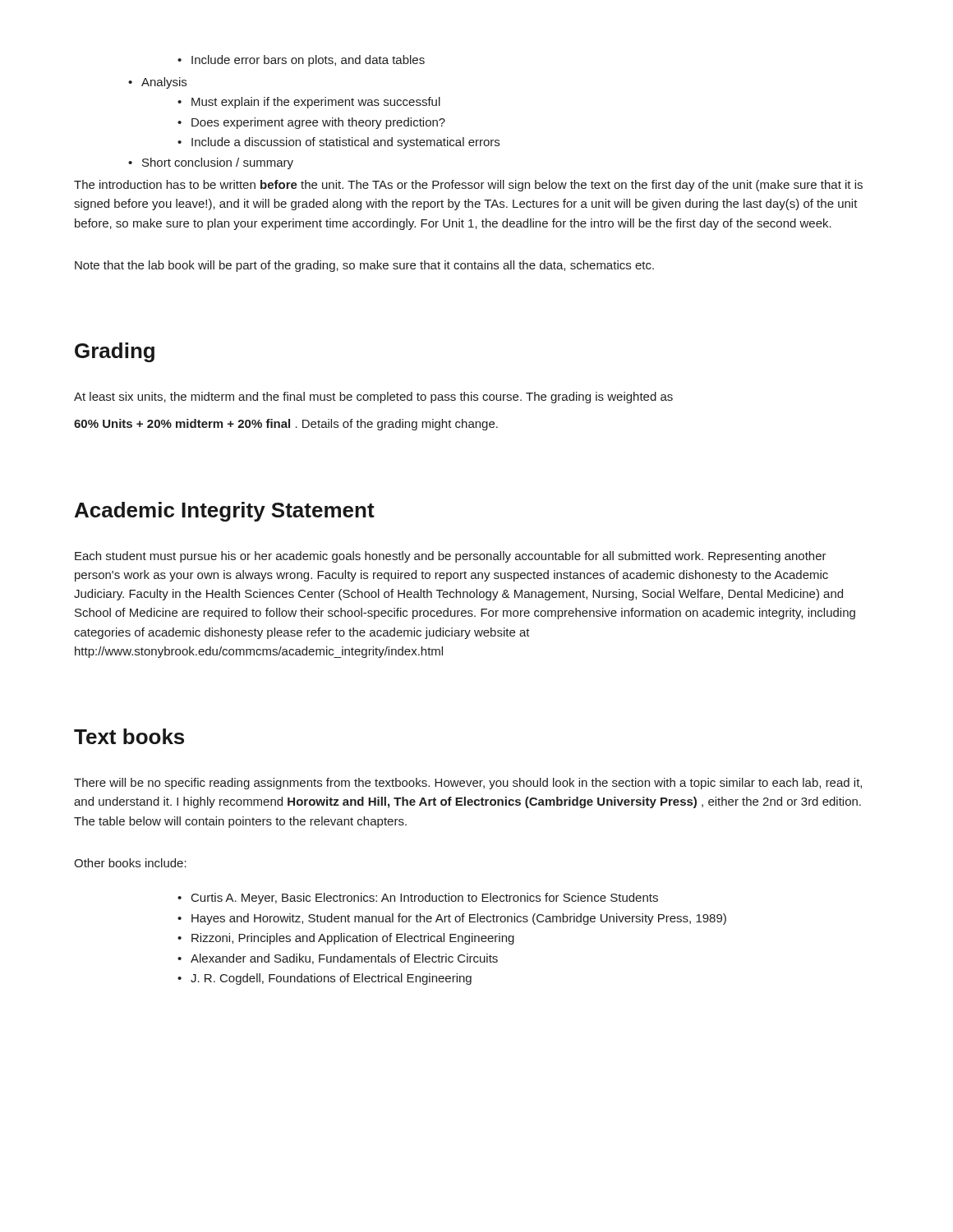The image size is (953, 1232).
Task: Click on the text block containing "The introduction has to be"
Action: coord(468,203)
